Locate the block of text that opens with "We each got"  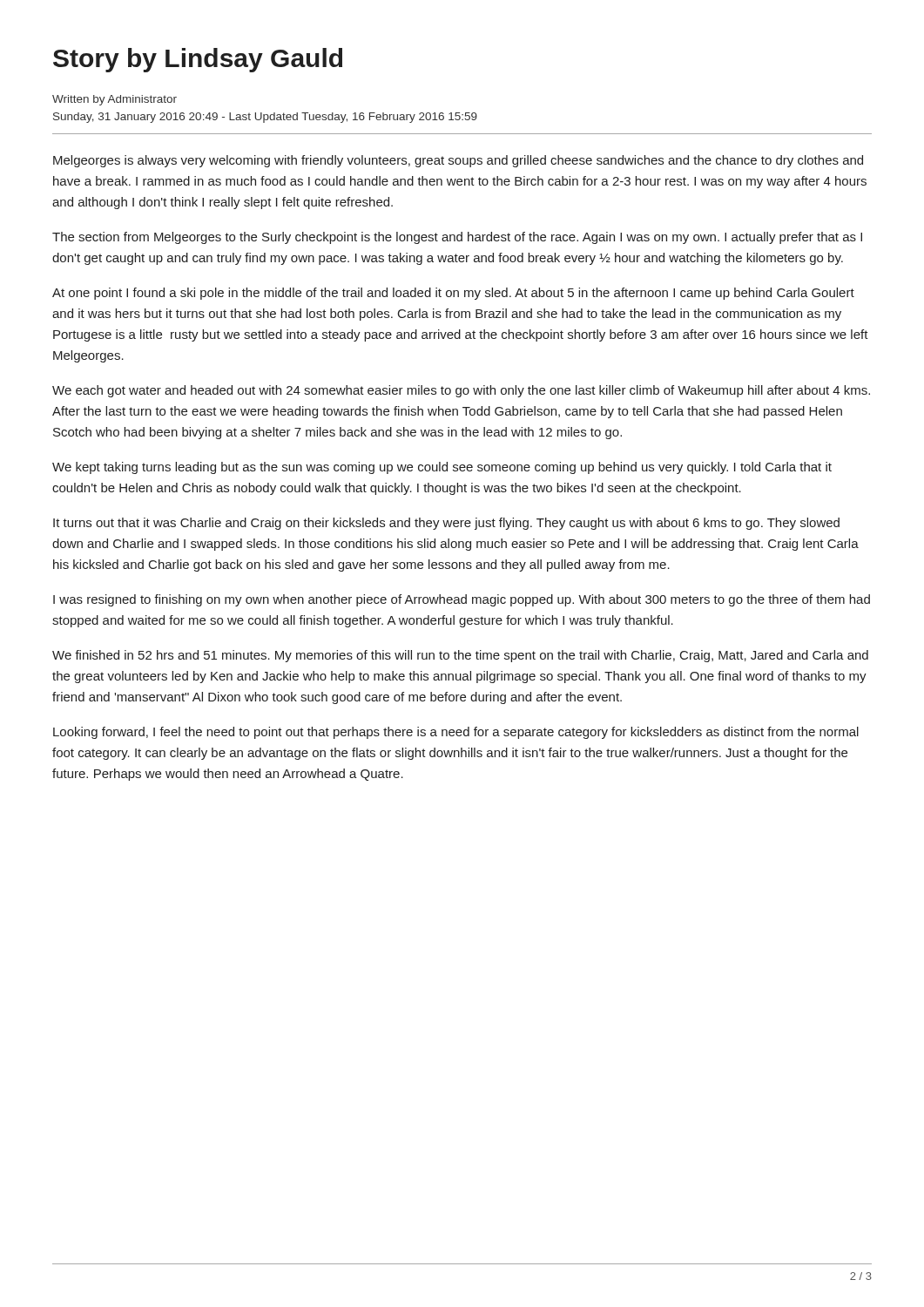462,411
